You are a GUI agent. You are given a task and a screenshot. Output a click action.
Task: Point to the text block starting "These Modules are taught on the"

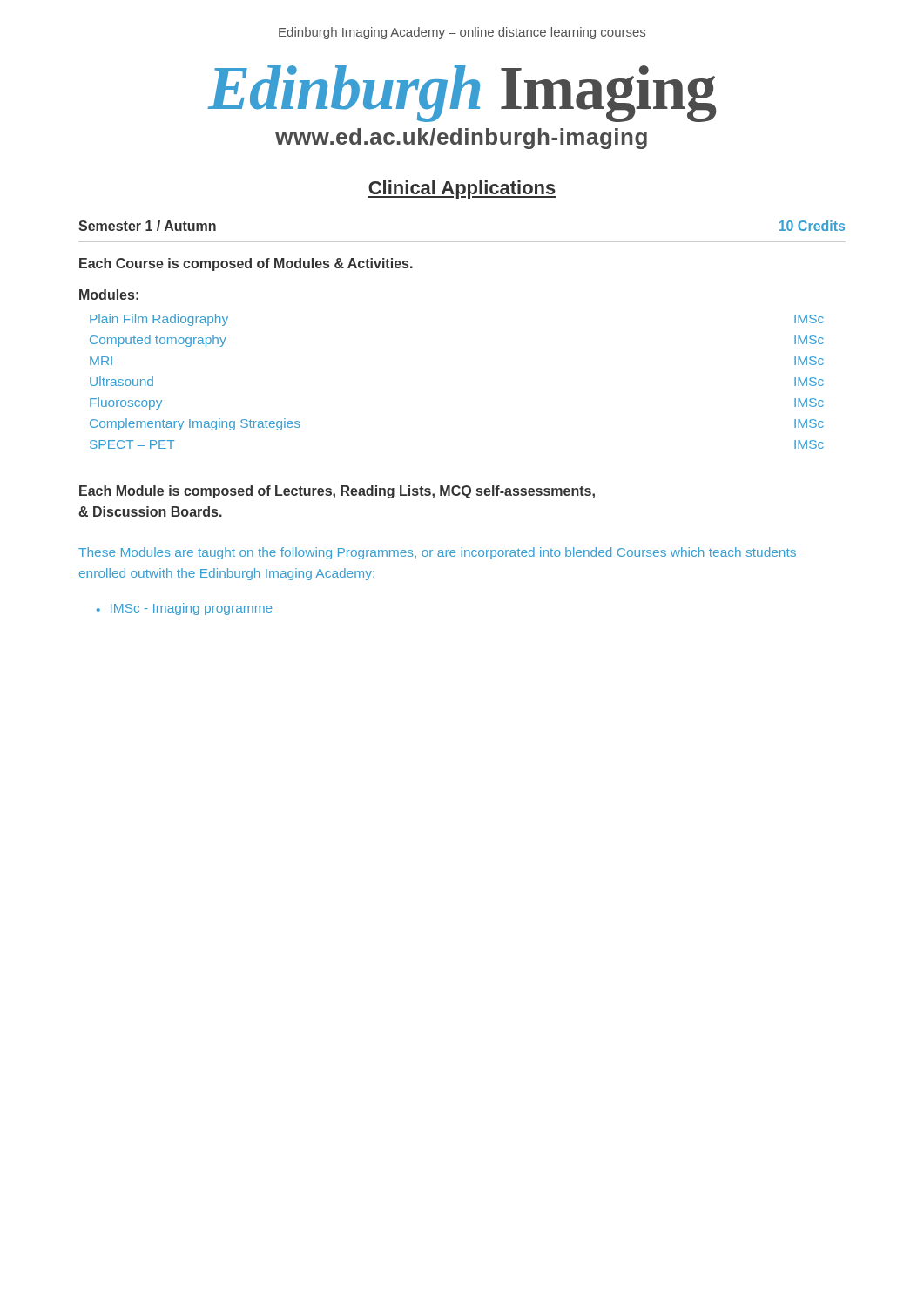[x=437, y=562]
